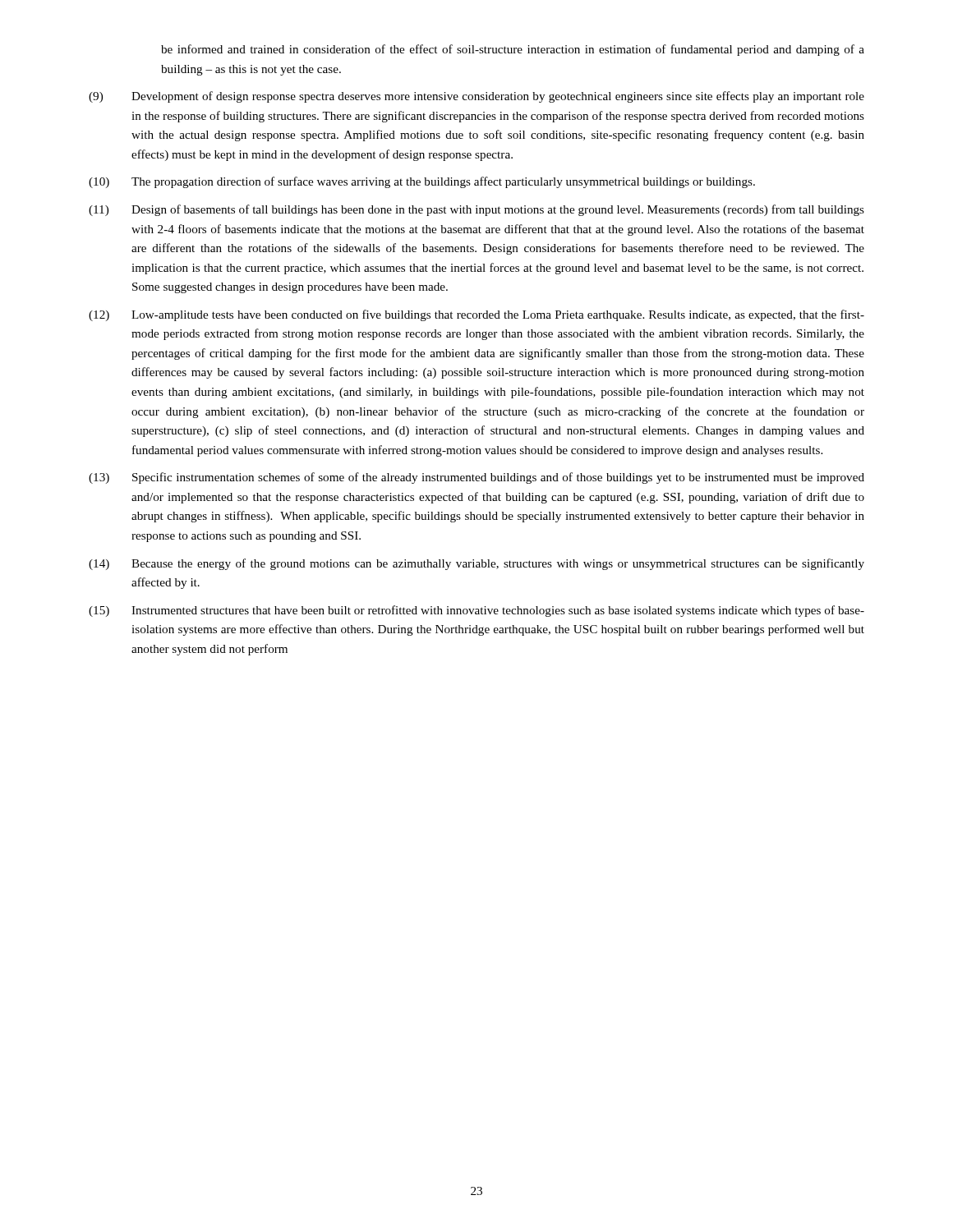
Task: Click on the text block starting "(15) Instrumented structures that"
Action: tap(476, 629)
